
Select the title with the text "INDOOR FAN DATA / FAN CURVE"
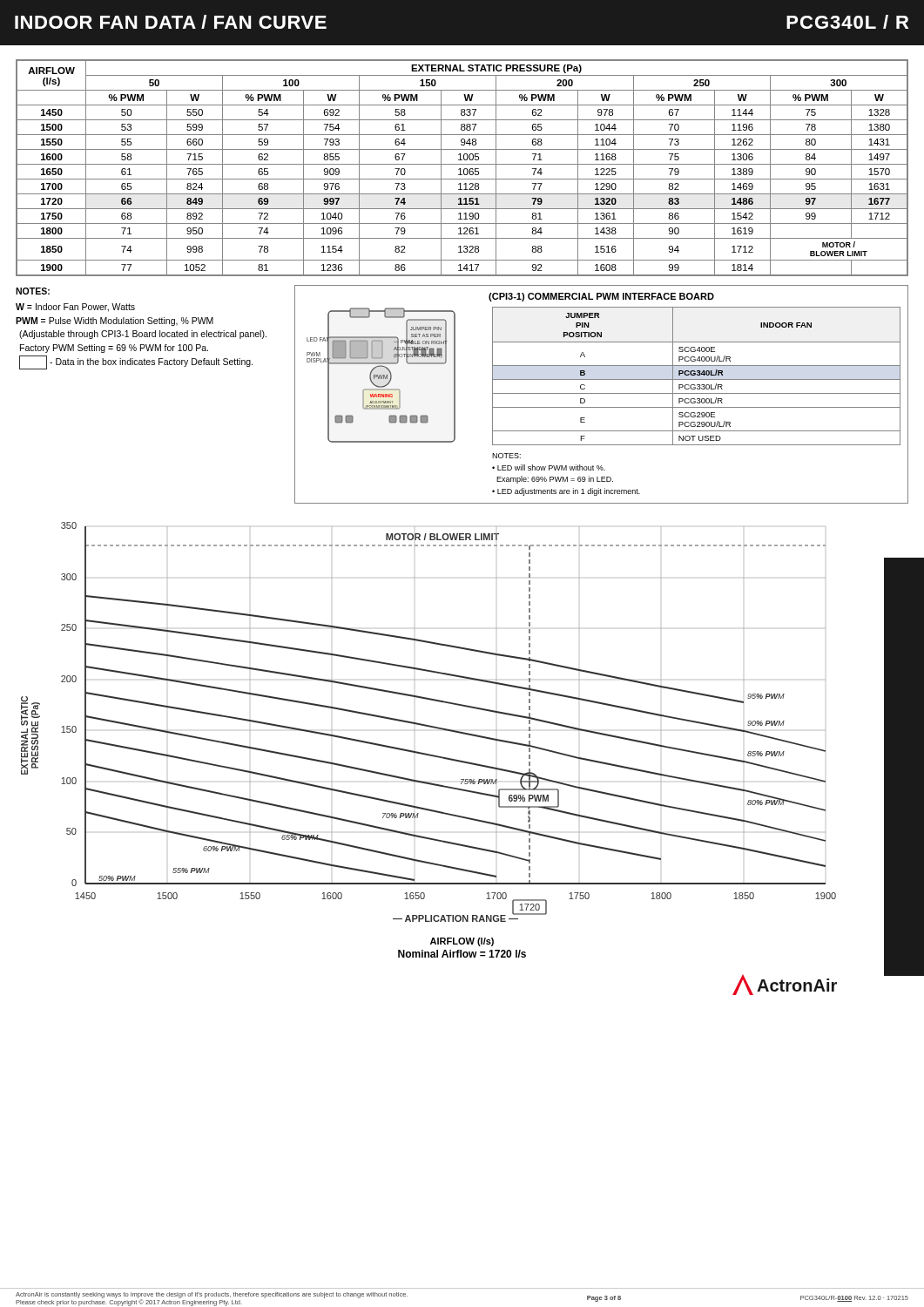[x=177, y=21]
